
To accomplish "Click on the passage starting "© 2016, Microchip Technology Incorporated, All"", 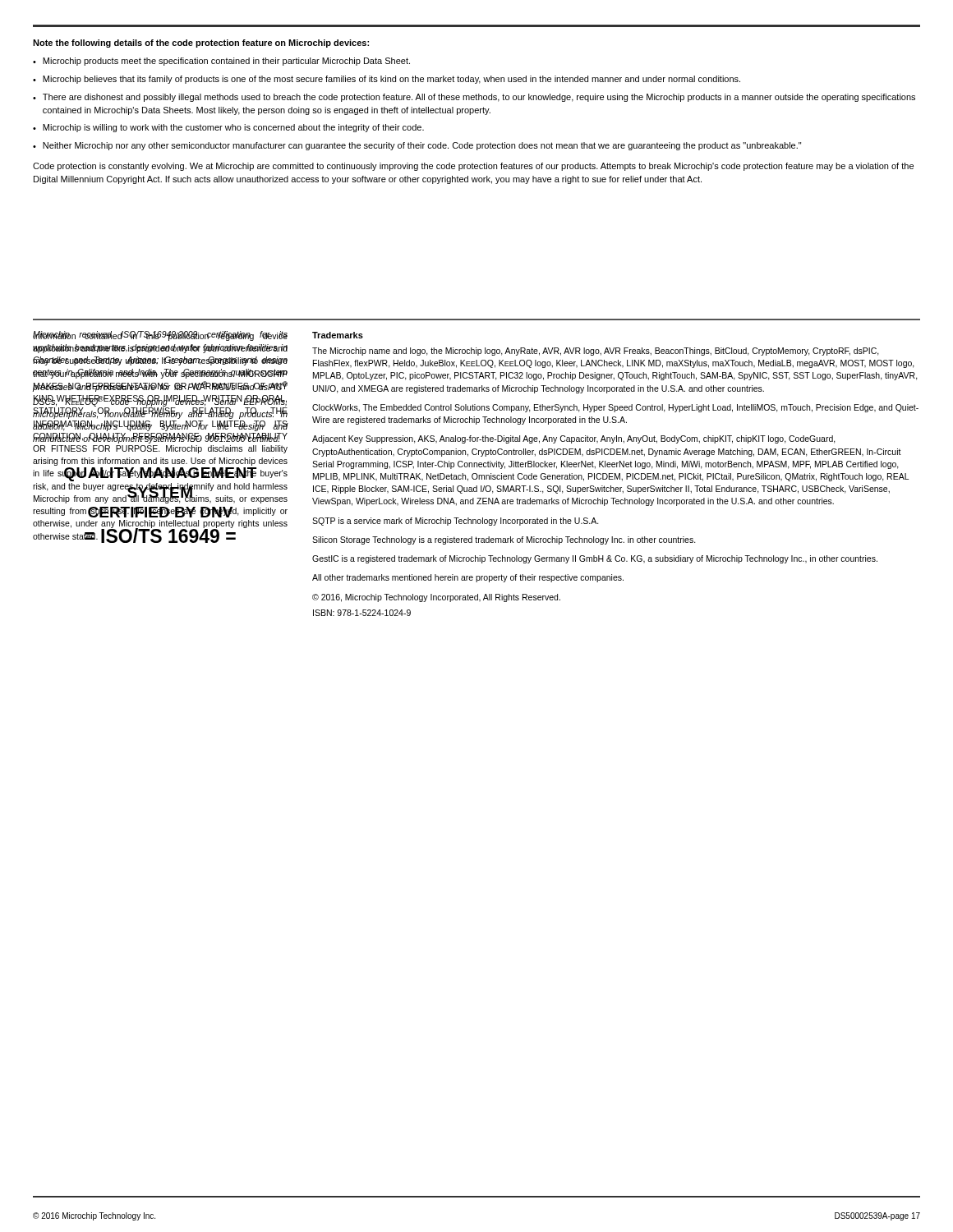I will point(436,598).
